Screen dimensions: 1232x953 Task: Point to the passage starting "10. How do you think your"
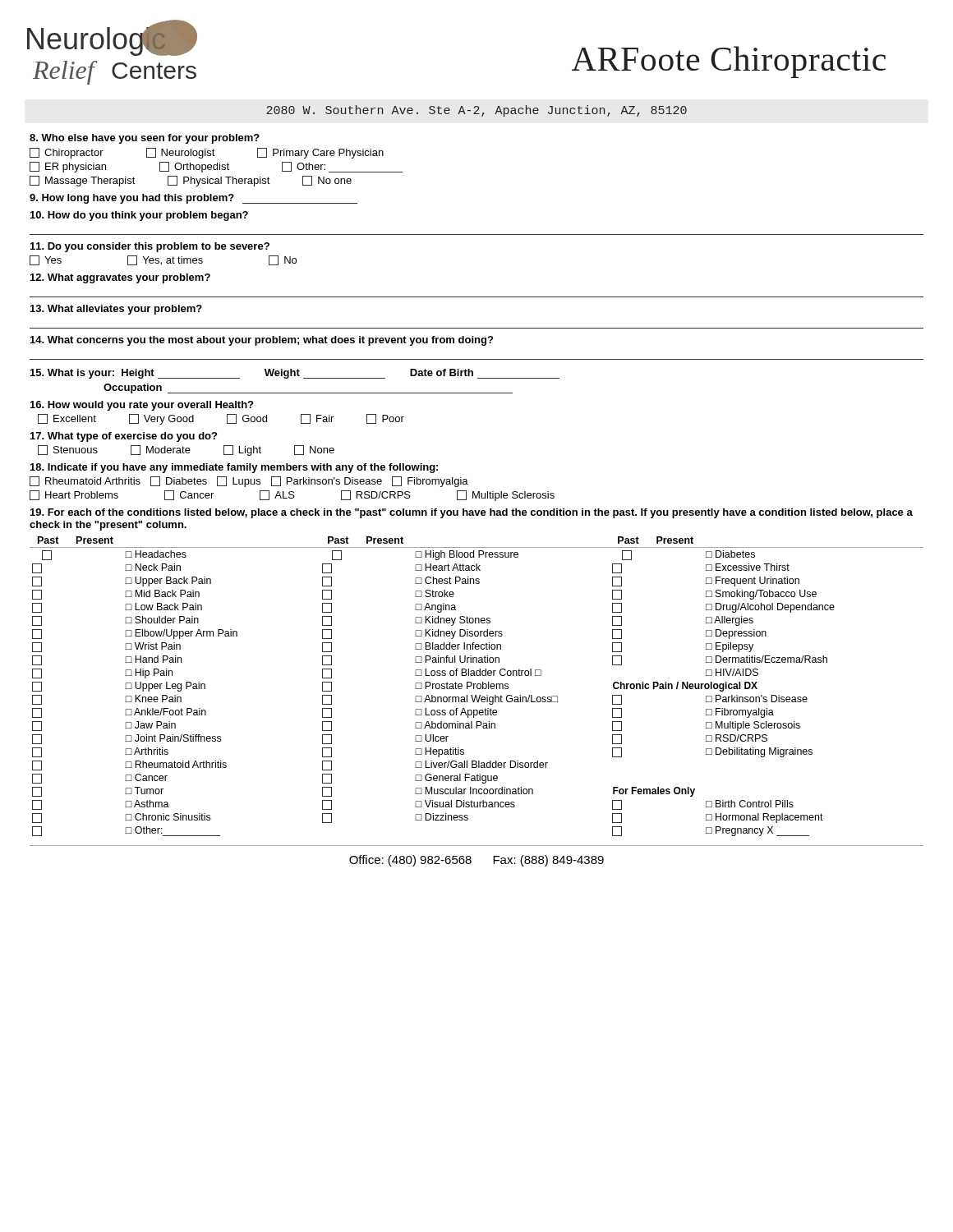(x=139, y=216)
